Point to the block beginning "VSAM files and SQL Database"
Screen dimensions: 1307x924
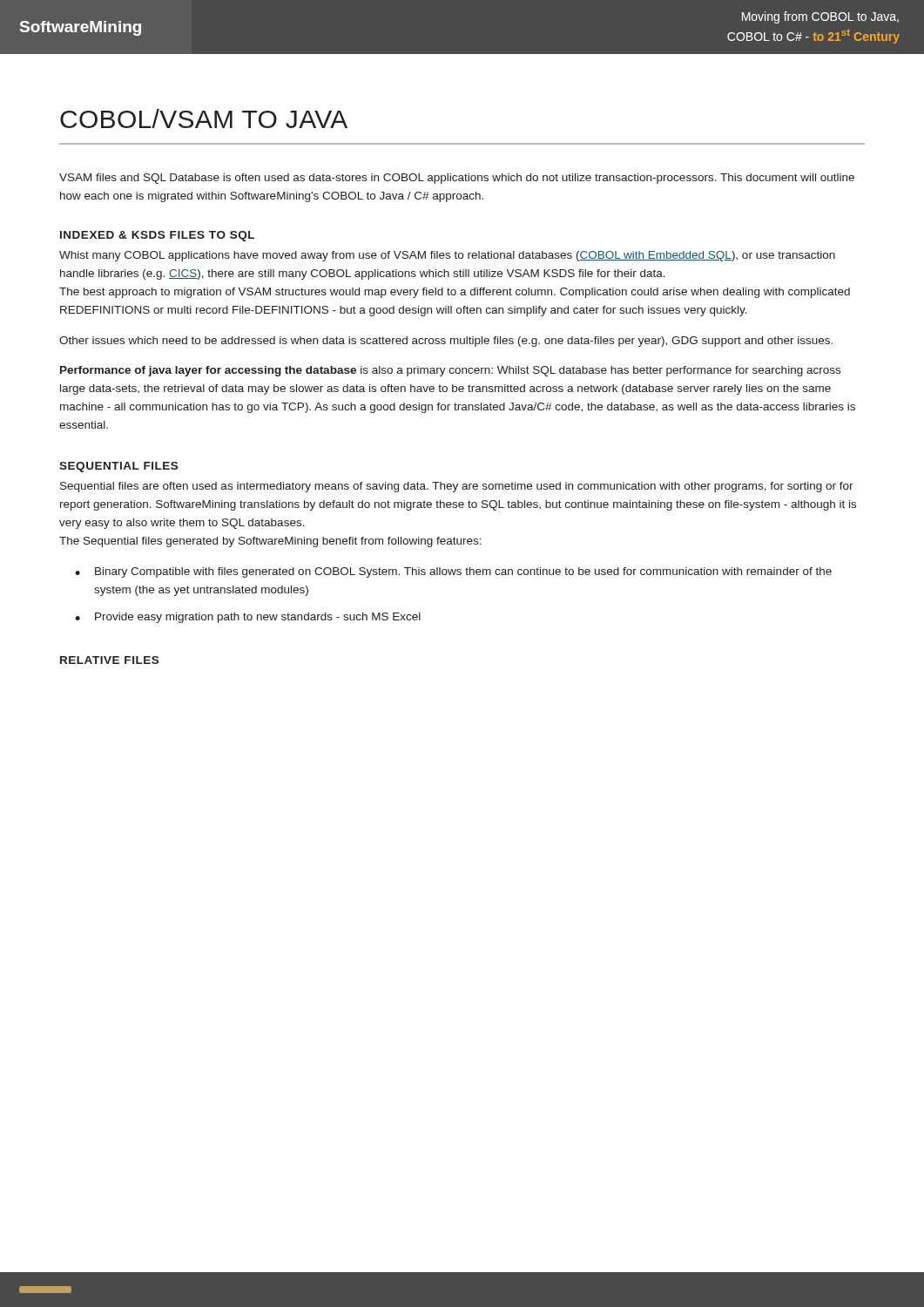point(457,186)
